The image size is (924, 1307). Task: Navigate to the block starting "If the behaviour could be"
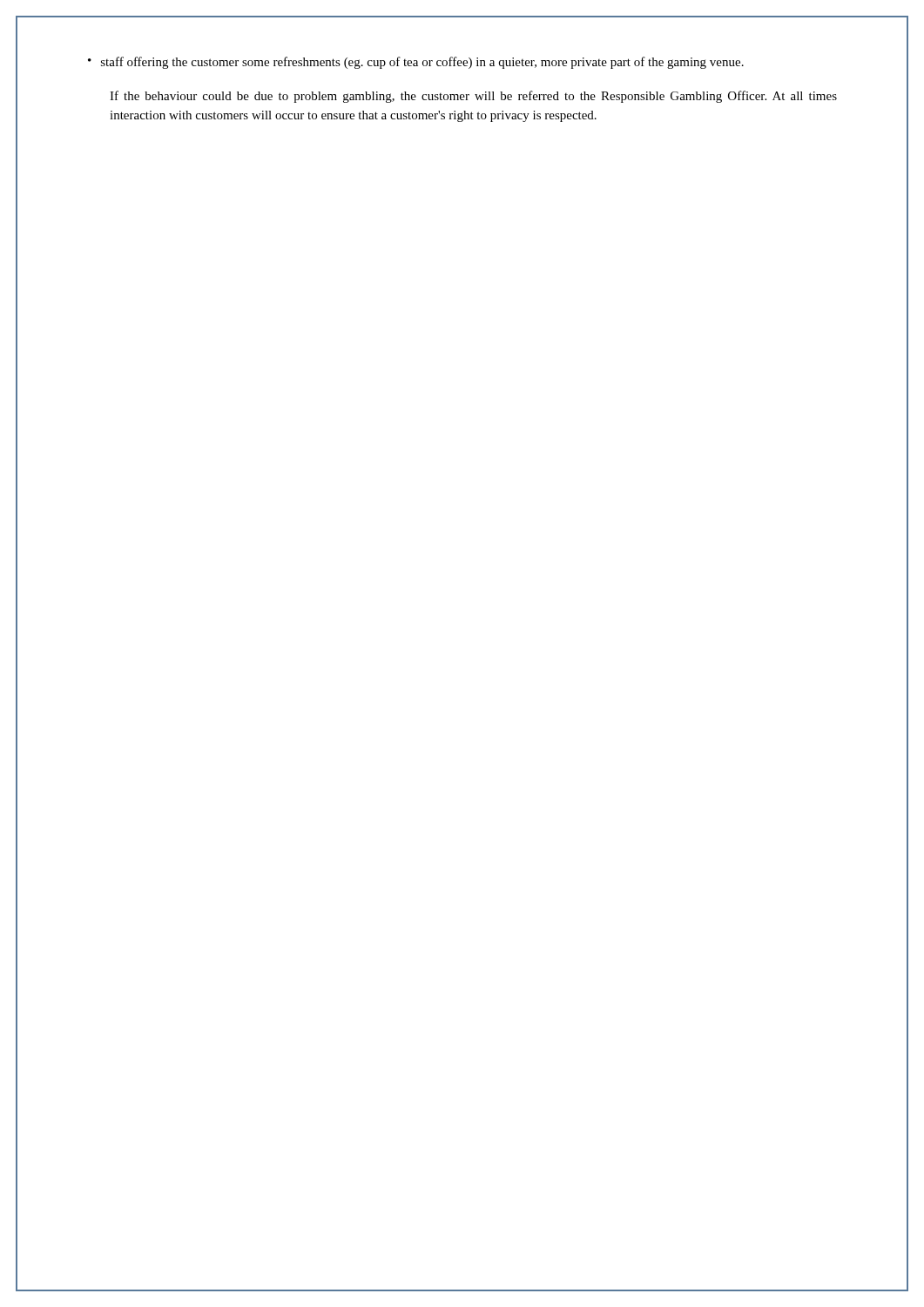click(x=473, y=105)
